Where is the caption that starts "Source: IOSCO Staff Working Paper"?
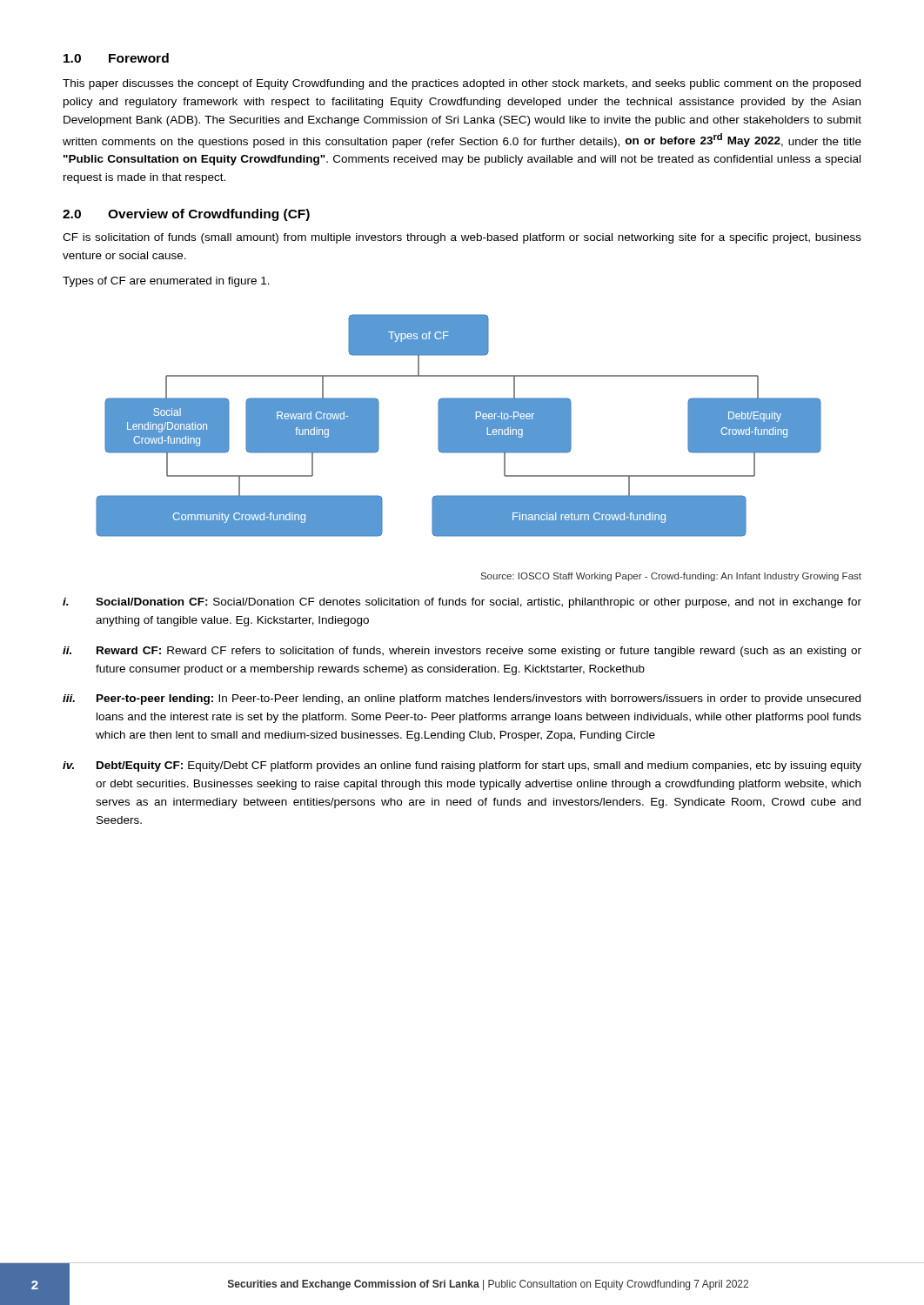The width and height of the screenshot is (924, 1305). click(x=671, y=576)
